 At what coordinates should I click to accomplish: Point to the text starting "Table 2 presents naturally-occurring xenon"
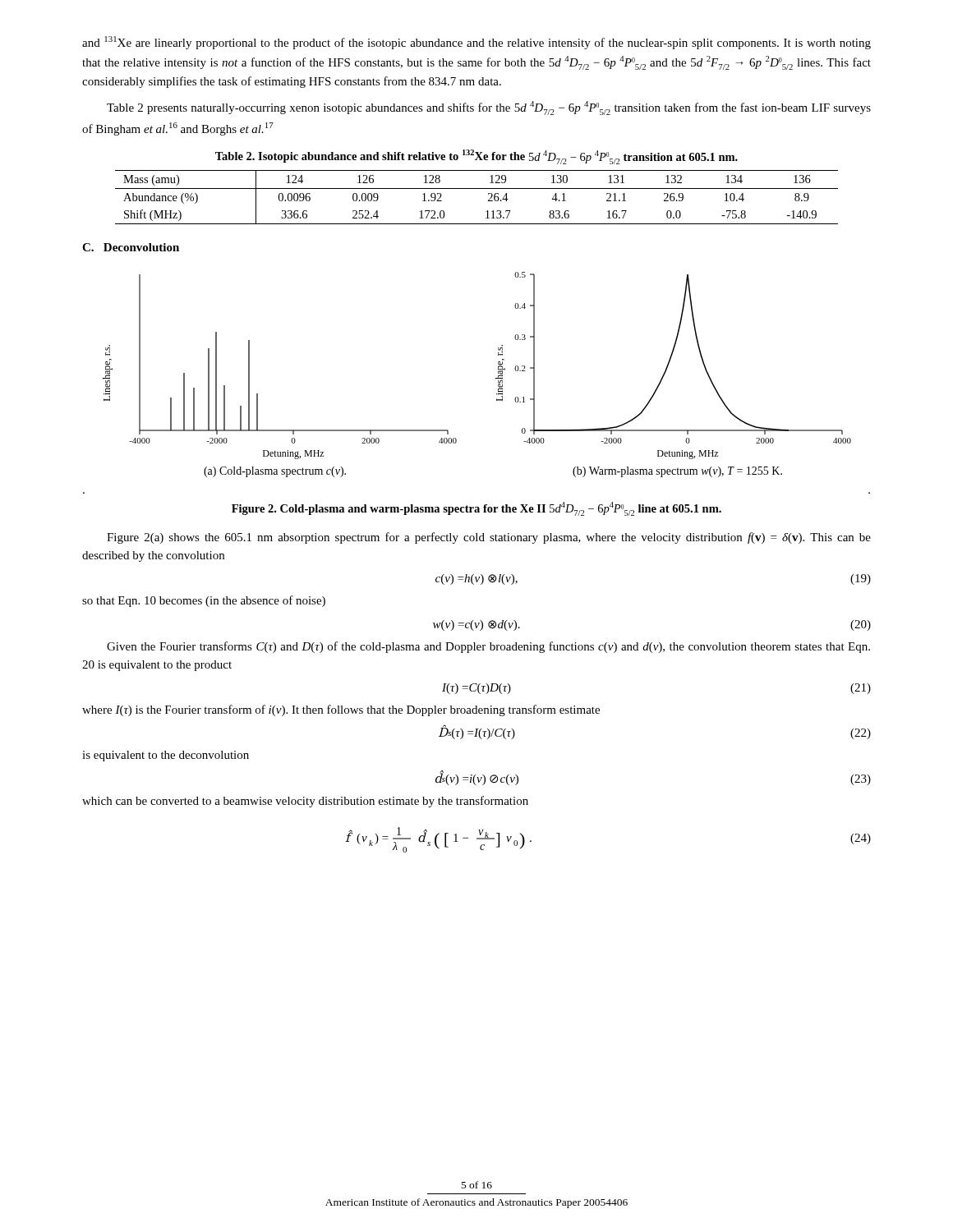click(x=476, y=117)
